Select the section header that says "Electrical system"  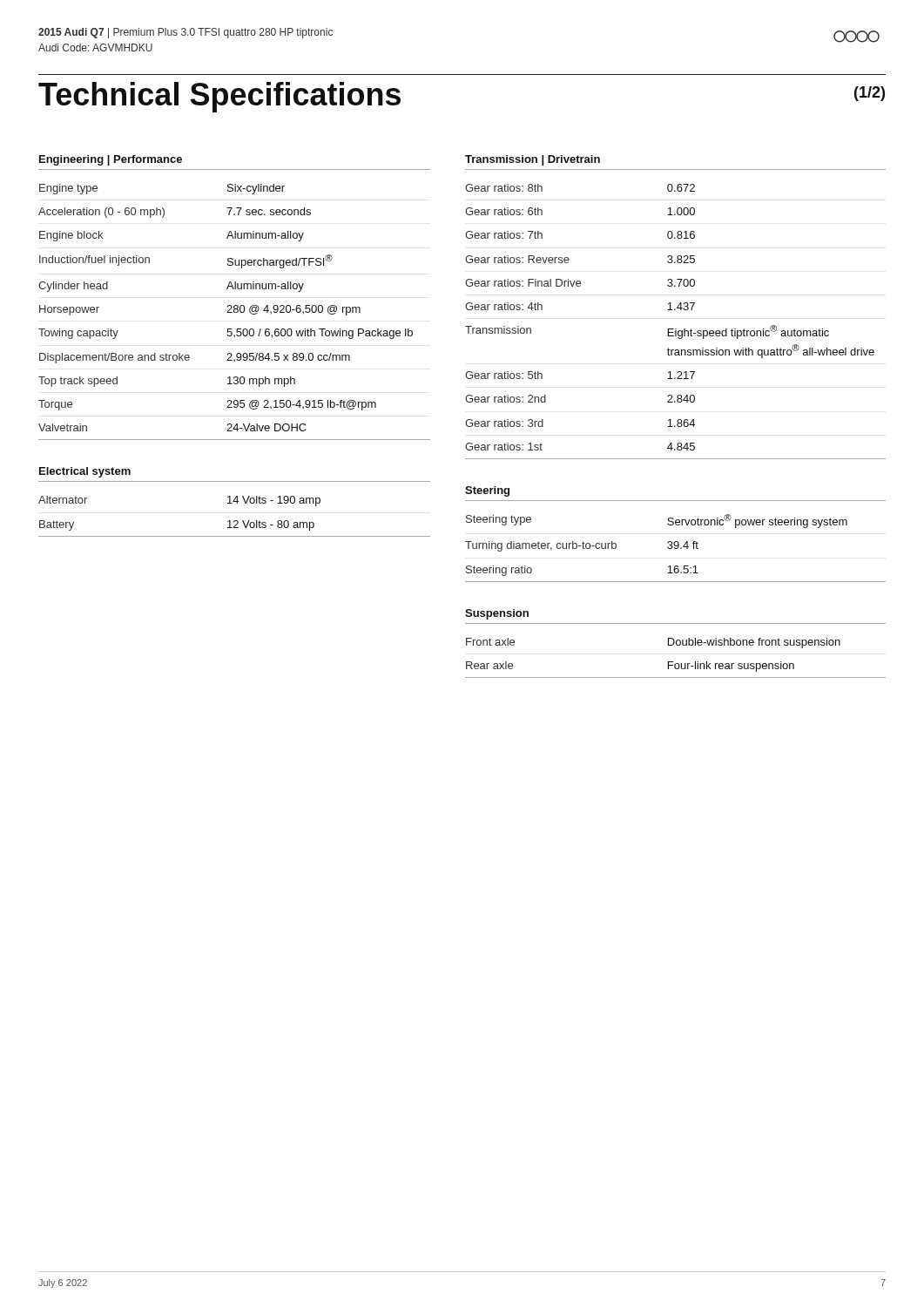[85, 471]
